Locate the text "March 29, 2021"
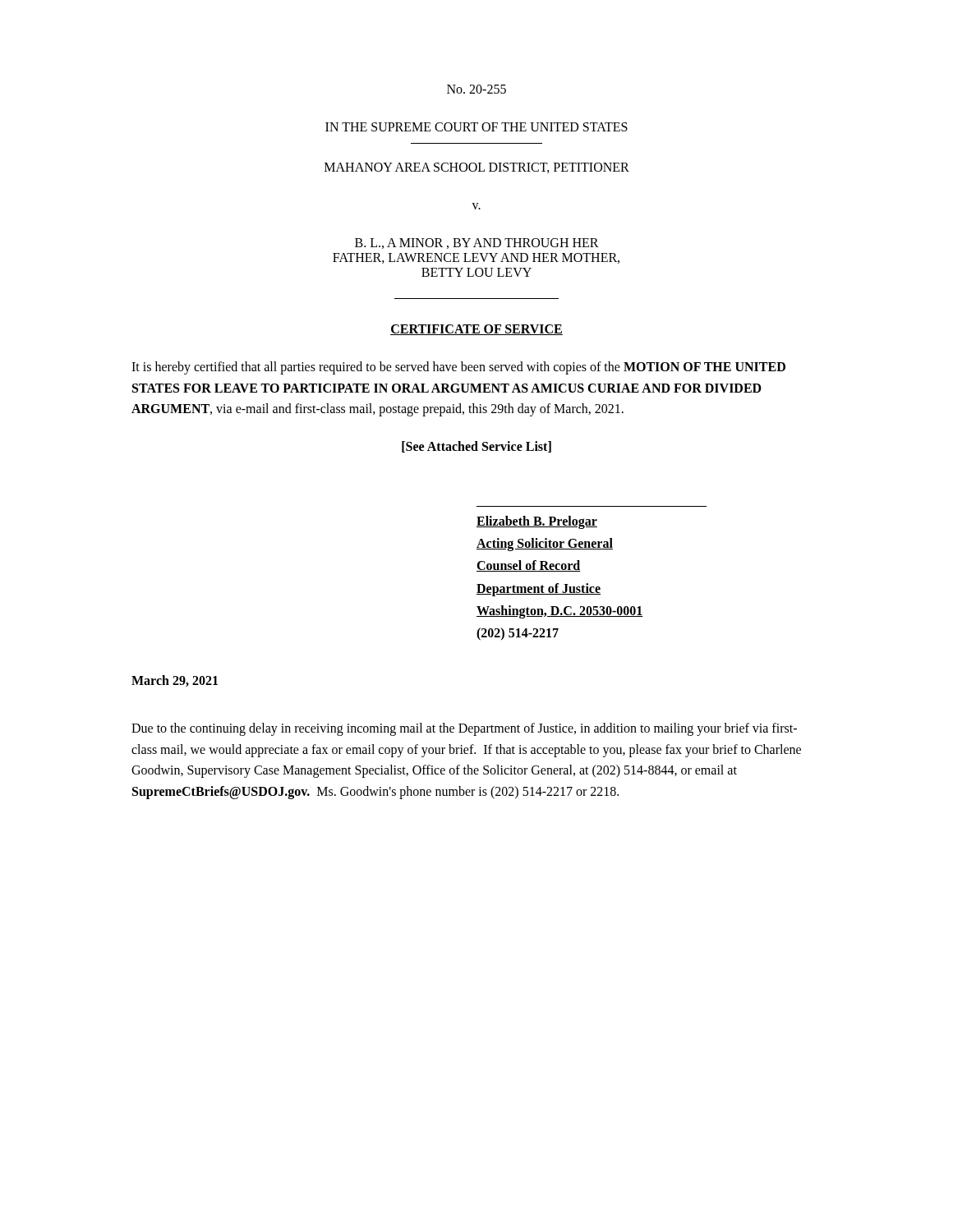Screen dimensions: 1232x953 click(175, 681)
